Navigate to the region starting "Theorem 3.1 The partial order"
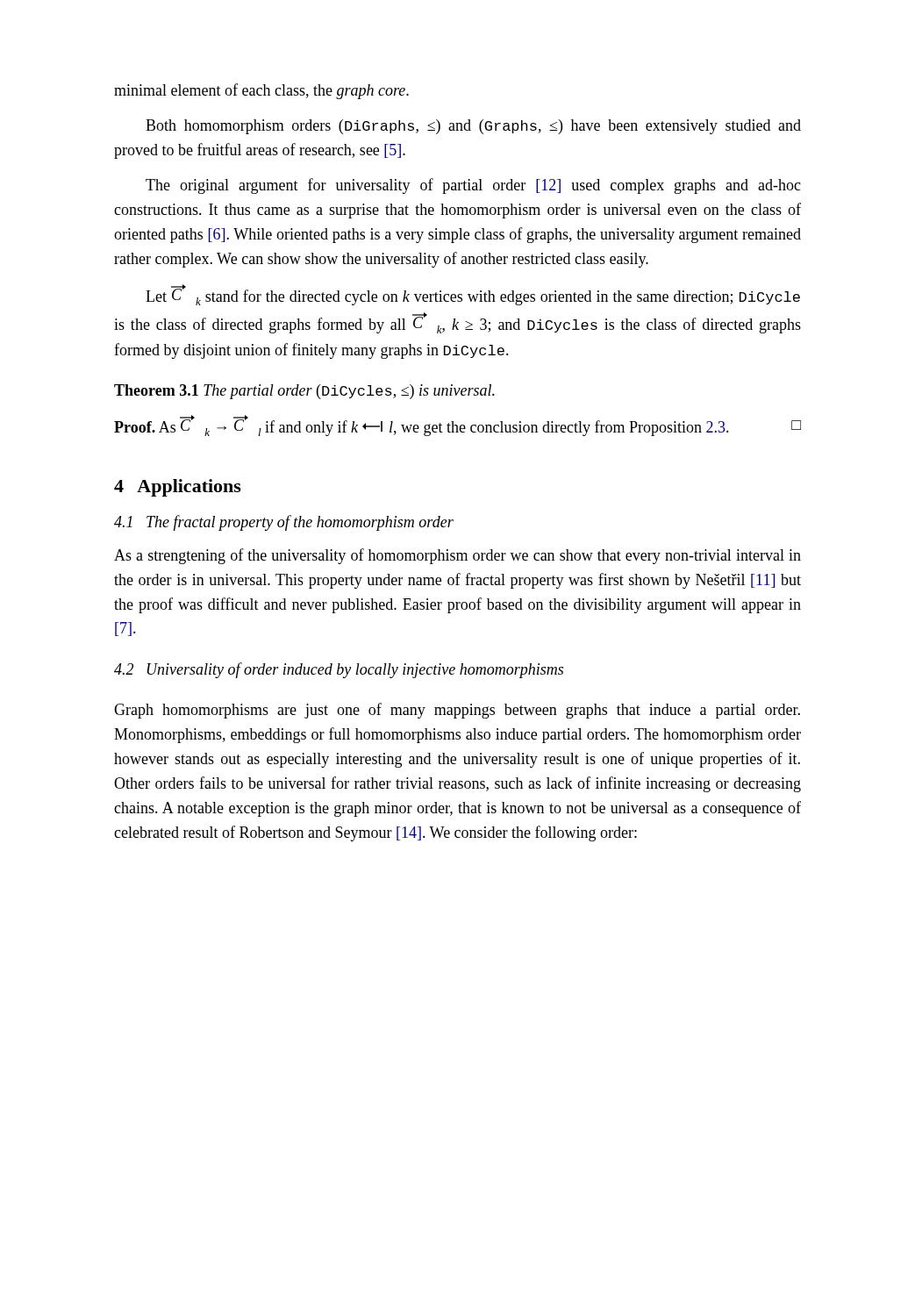Image resolution: width=915 pixels, height=1316 pixels. tap(305, 391)
